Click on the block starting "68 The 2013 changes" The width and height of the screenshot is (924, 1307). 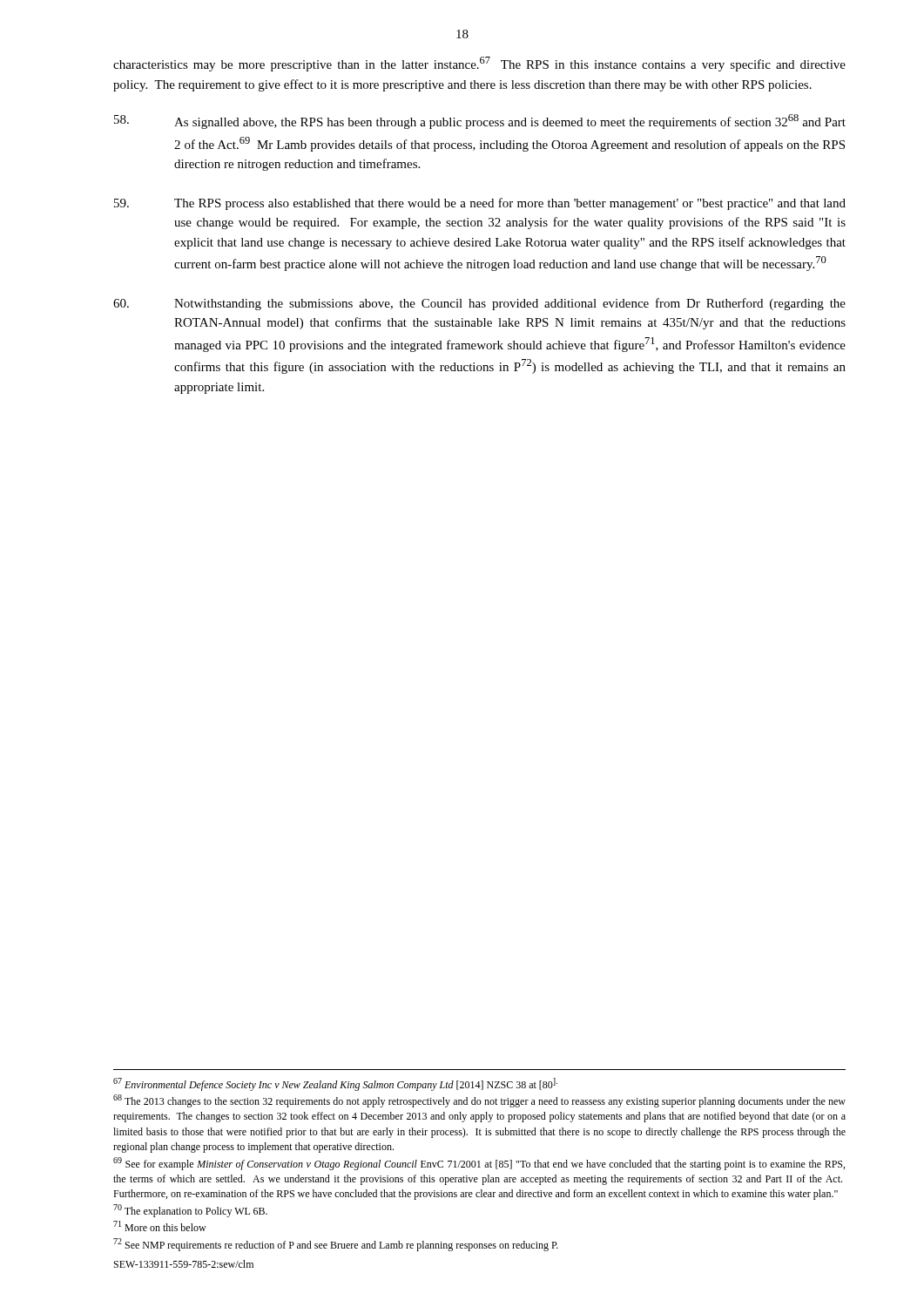click(x=479, y=1124)
